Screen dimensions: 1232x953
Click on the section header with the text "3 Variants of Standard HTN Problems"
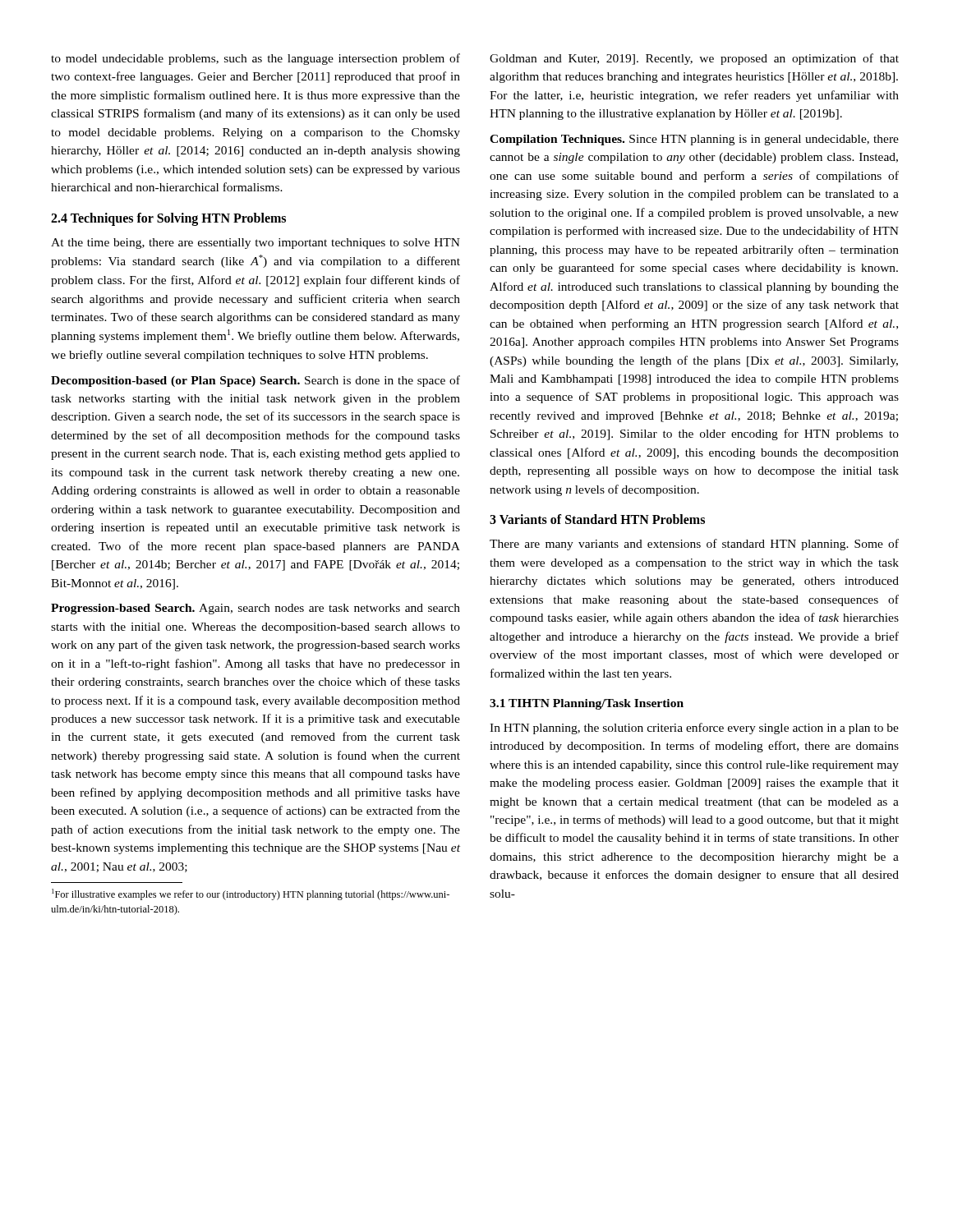pyautogui.click(x=694, y=520)
